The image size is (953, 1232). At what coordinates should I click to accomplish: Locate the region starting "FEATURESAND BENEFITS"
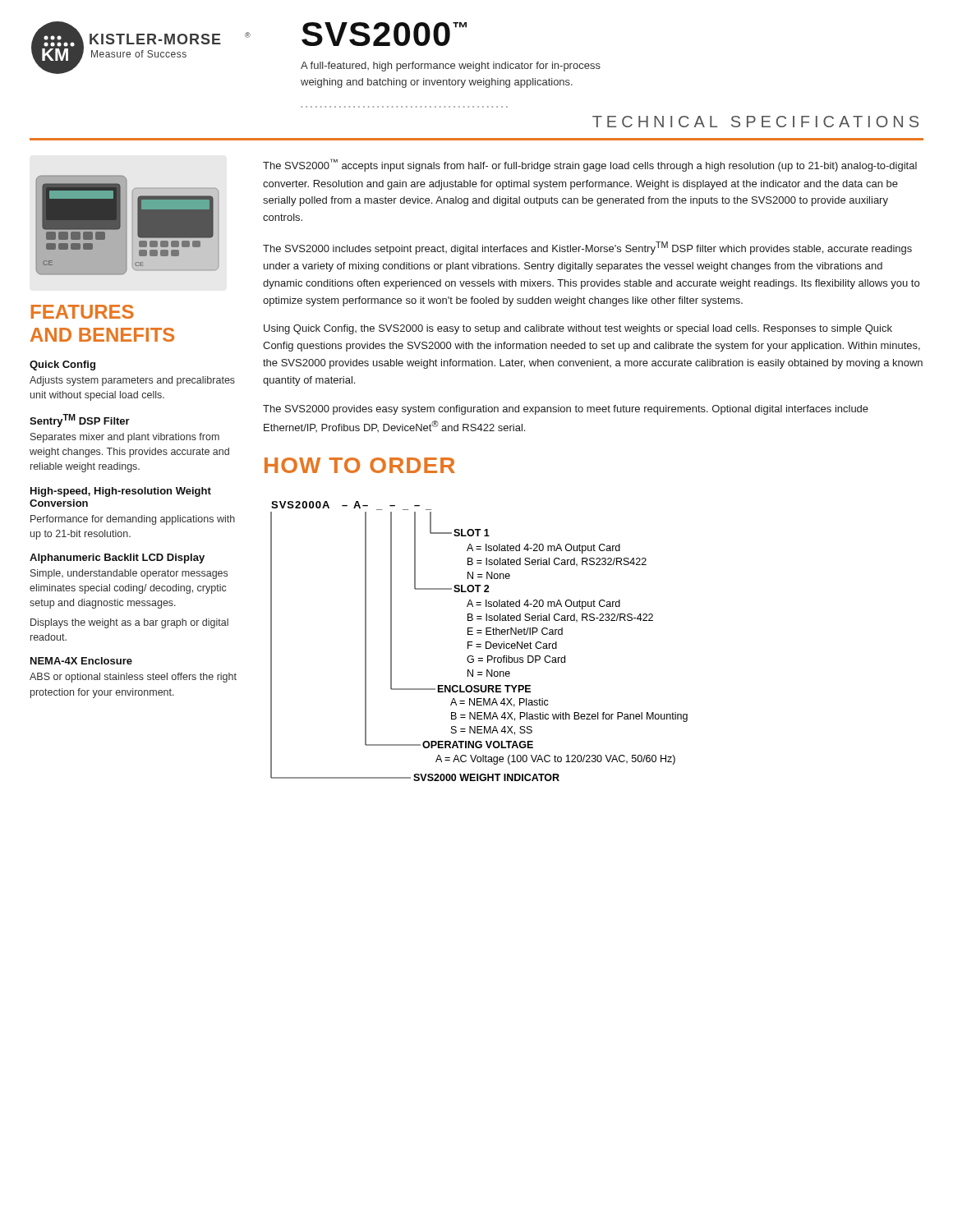(x=102, y=323)
